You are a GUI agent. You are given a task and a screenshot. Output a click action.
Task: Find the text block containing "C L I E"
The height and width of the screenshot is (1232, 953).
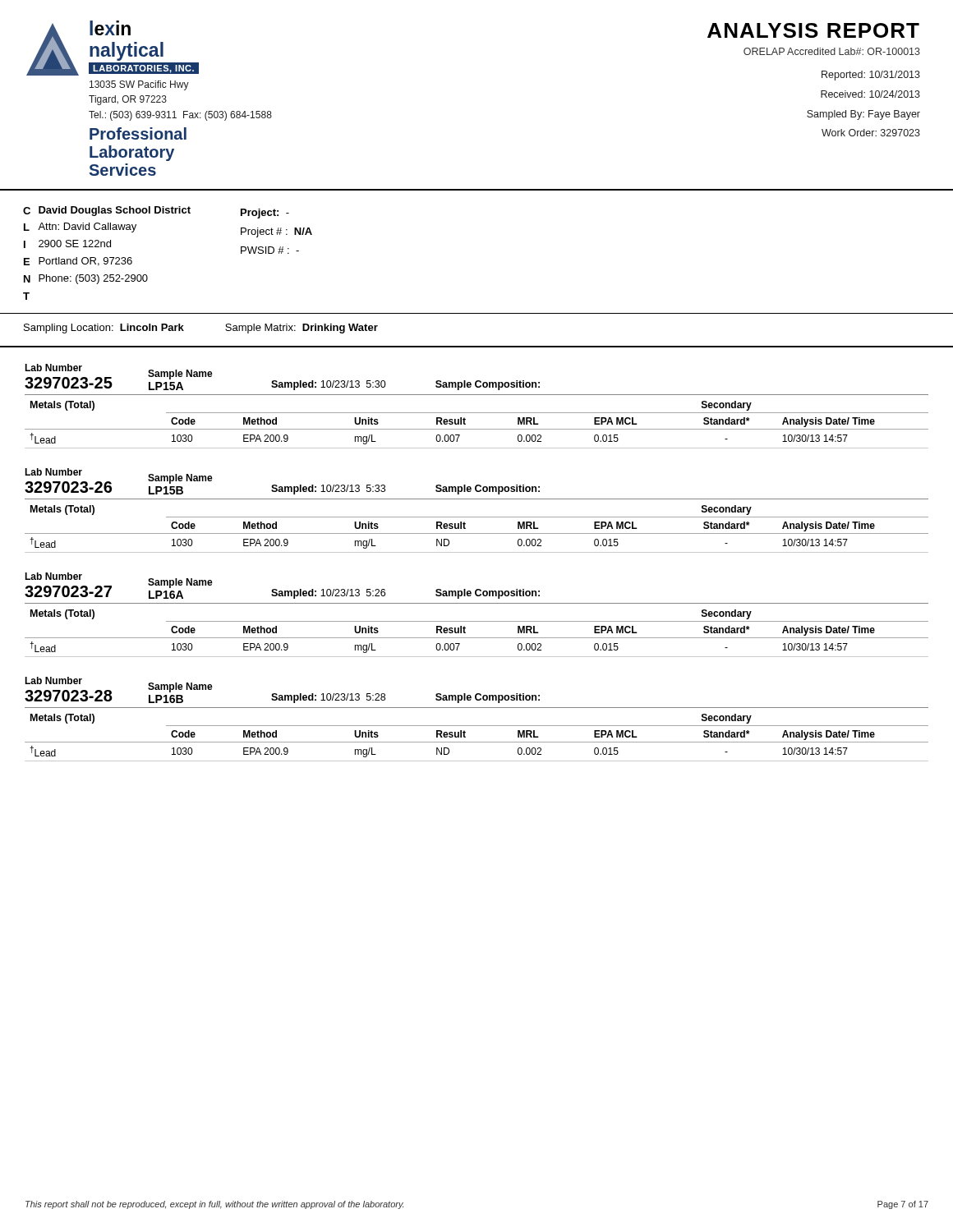coord(156,212)
